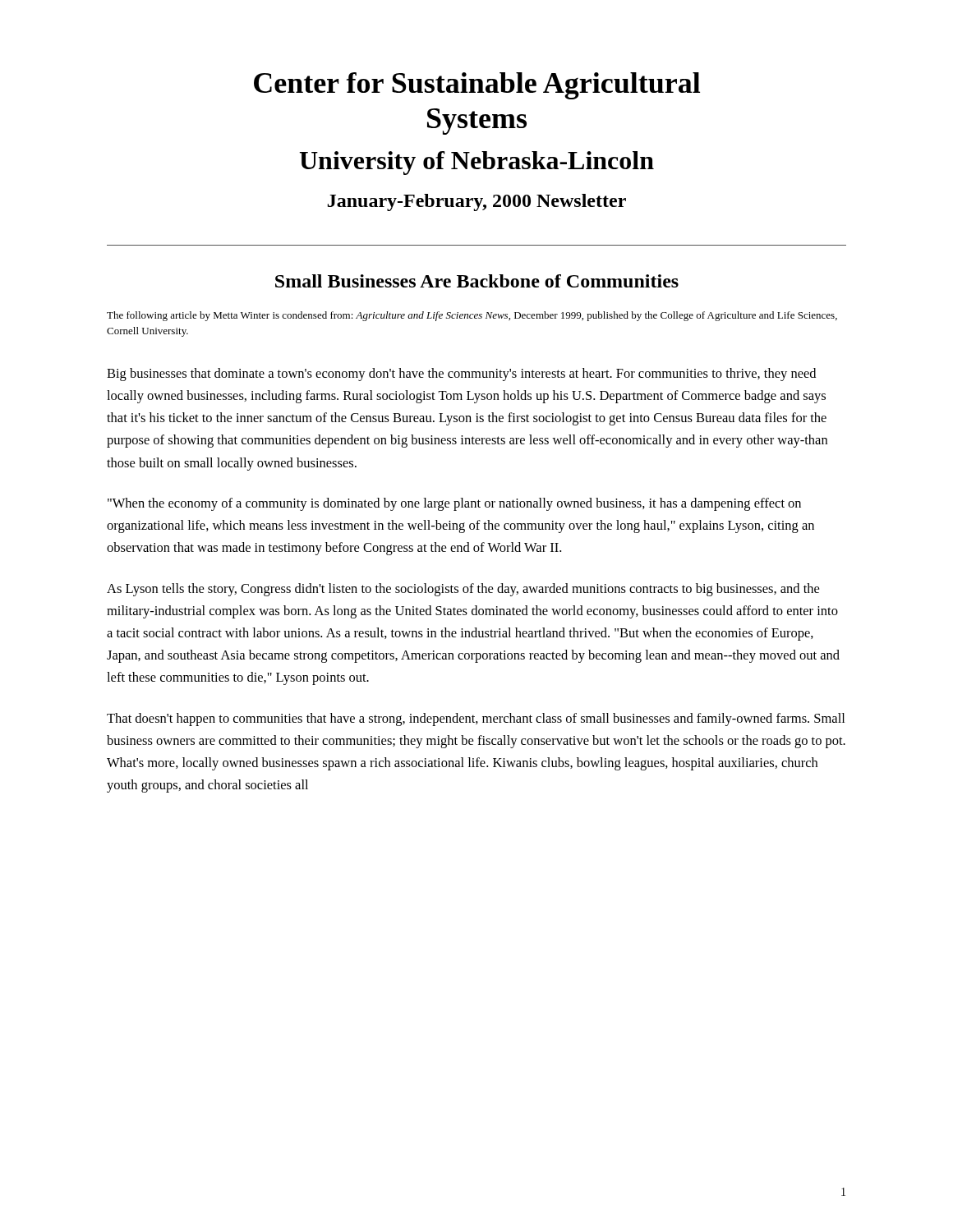Locate the text starting "The following article by"
This screenshot has width=953, height=1232.
tap(472, 323)
